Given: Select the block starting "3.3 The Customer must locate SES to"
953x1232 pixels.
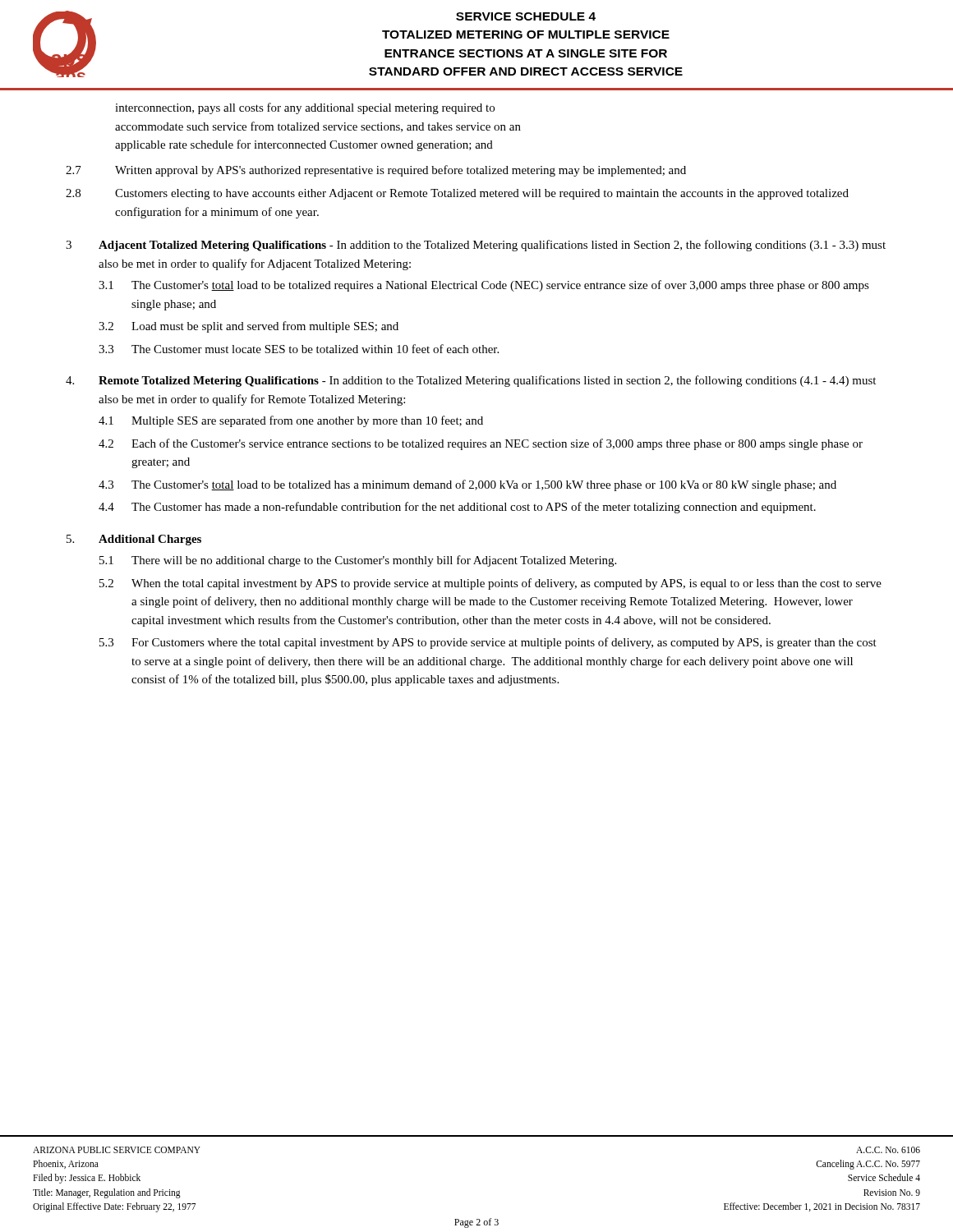Looking at the screenshot, I should coord(493,349).
